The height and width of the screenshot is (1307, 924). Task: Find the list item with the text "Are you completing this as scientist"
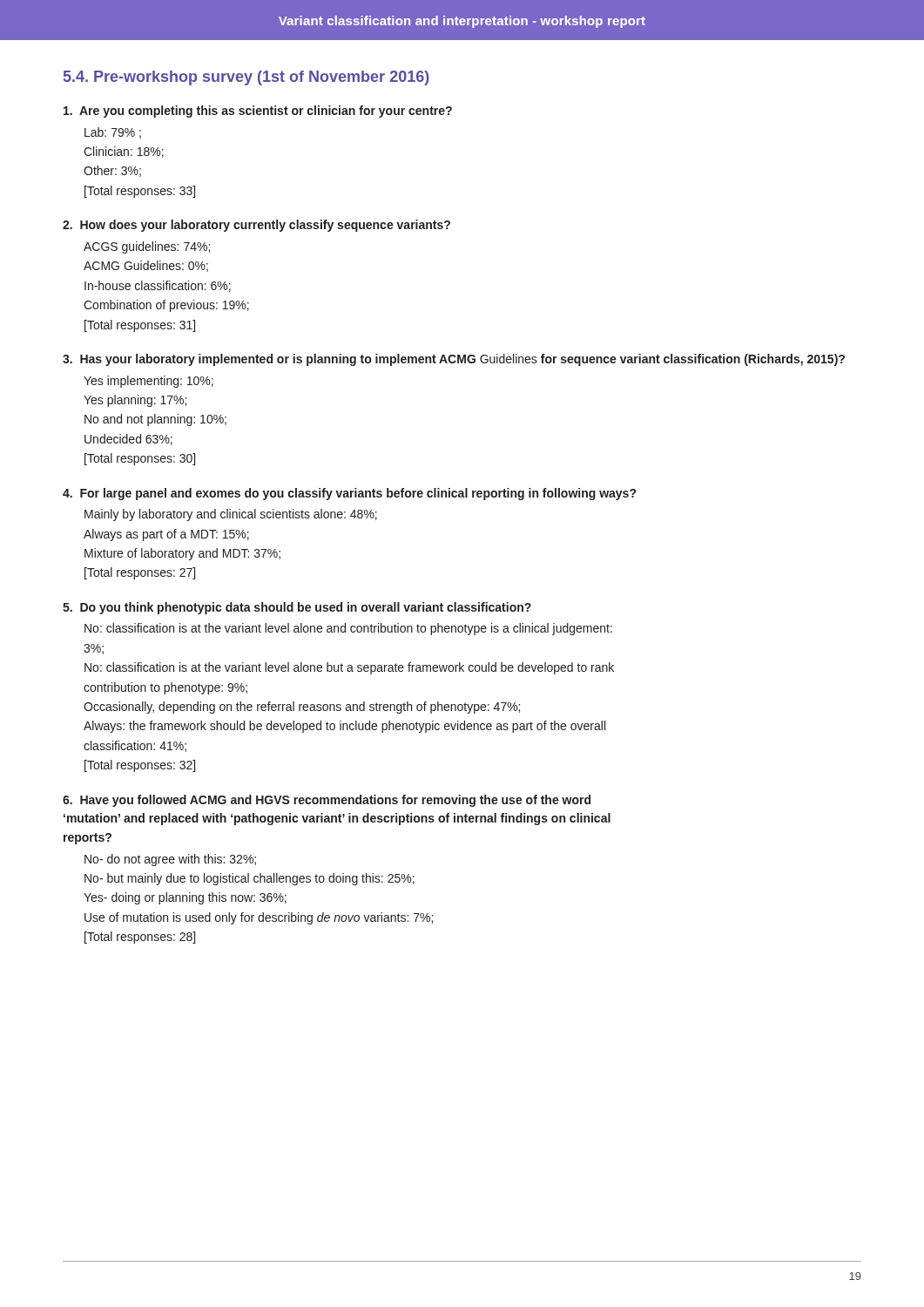pos(258,112)
